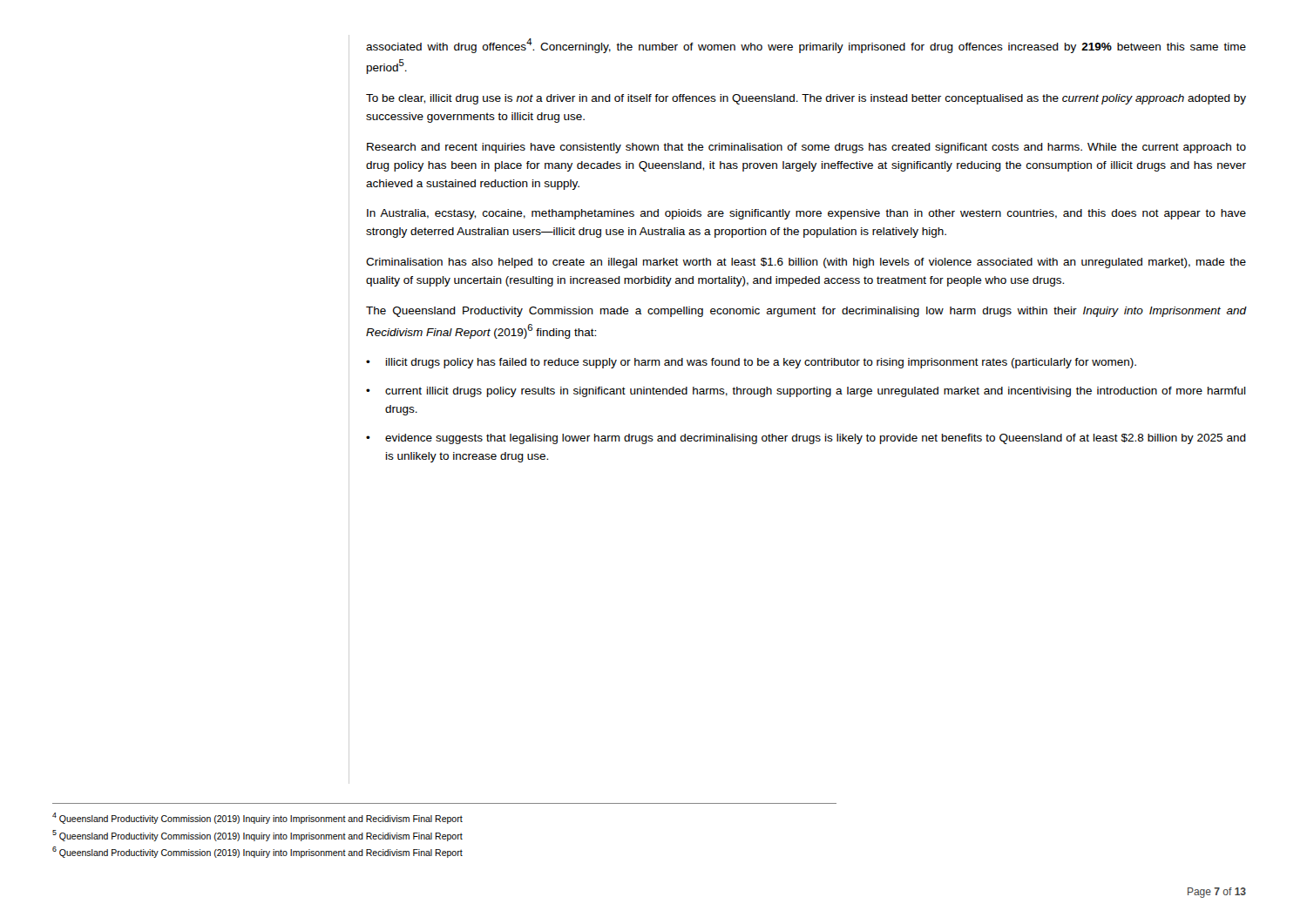Select the text block starting "evidence suggests that"
Image resolution: width=1307 pixels, height=924 pixels.
816,447
